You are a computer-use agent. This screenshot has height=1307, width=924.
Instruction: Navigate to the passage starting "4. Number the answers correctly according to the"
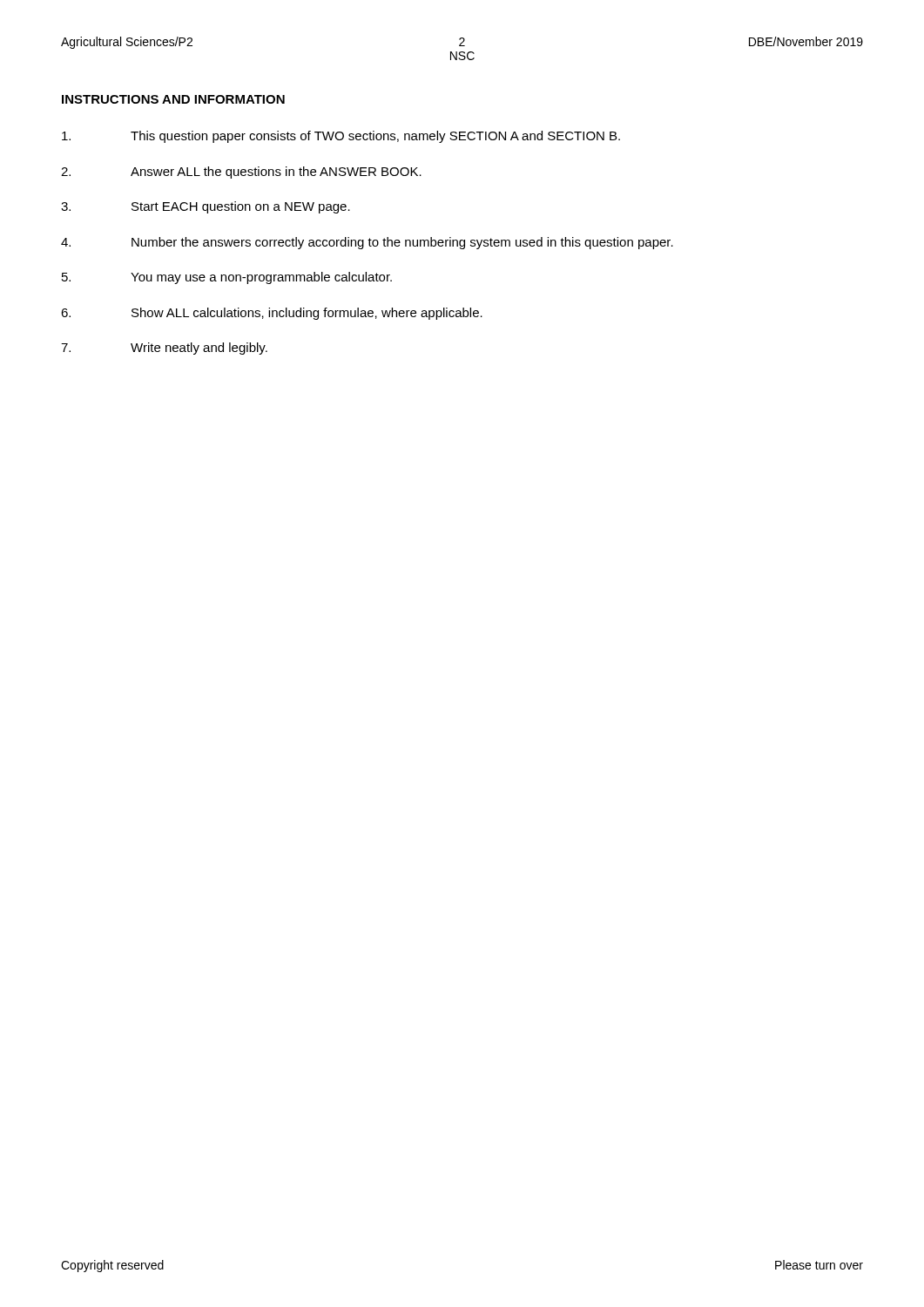point(462,242)
